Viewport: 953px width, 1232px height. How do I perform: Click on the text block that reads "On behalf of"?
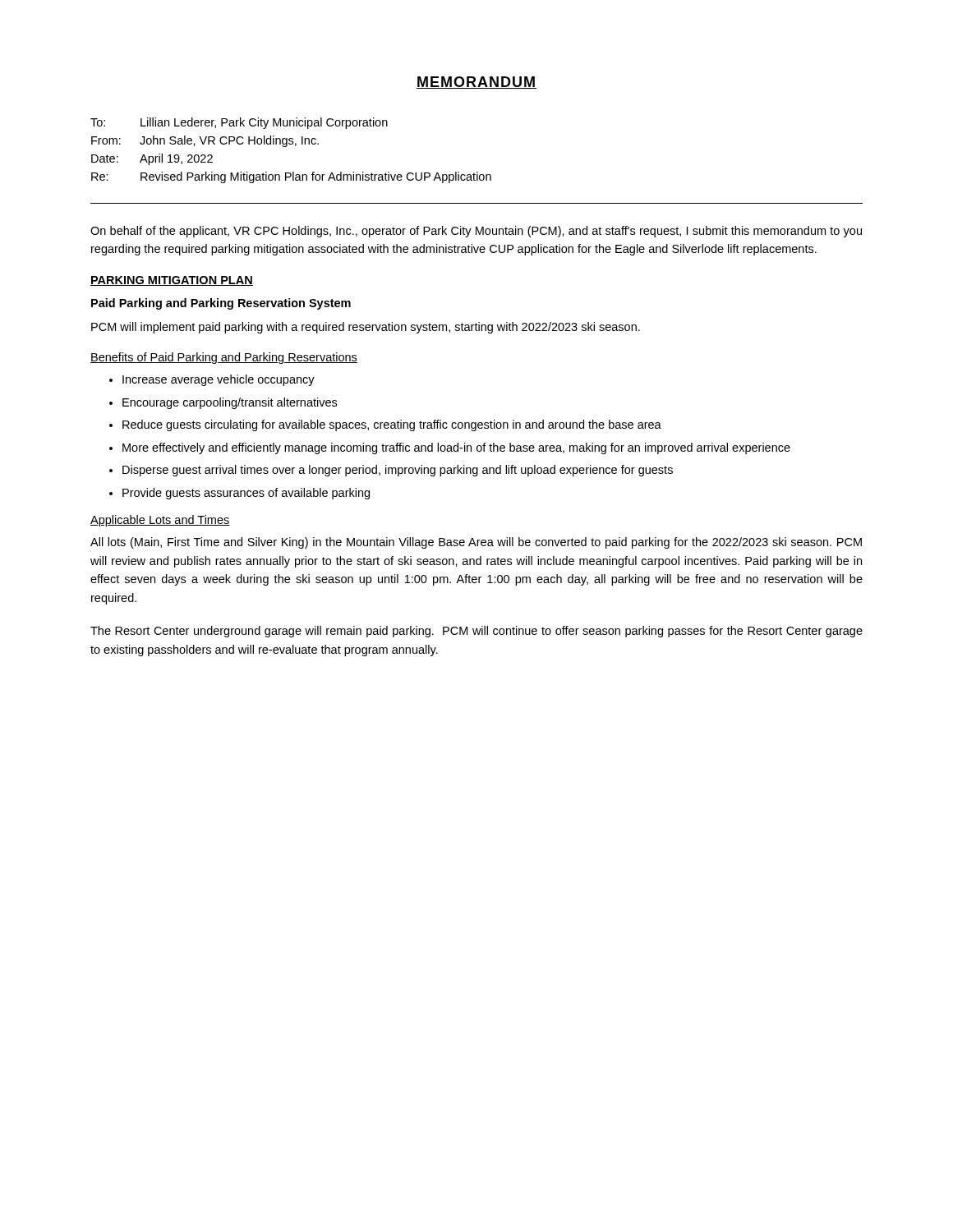pos(476,240)
